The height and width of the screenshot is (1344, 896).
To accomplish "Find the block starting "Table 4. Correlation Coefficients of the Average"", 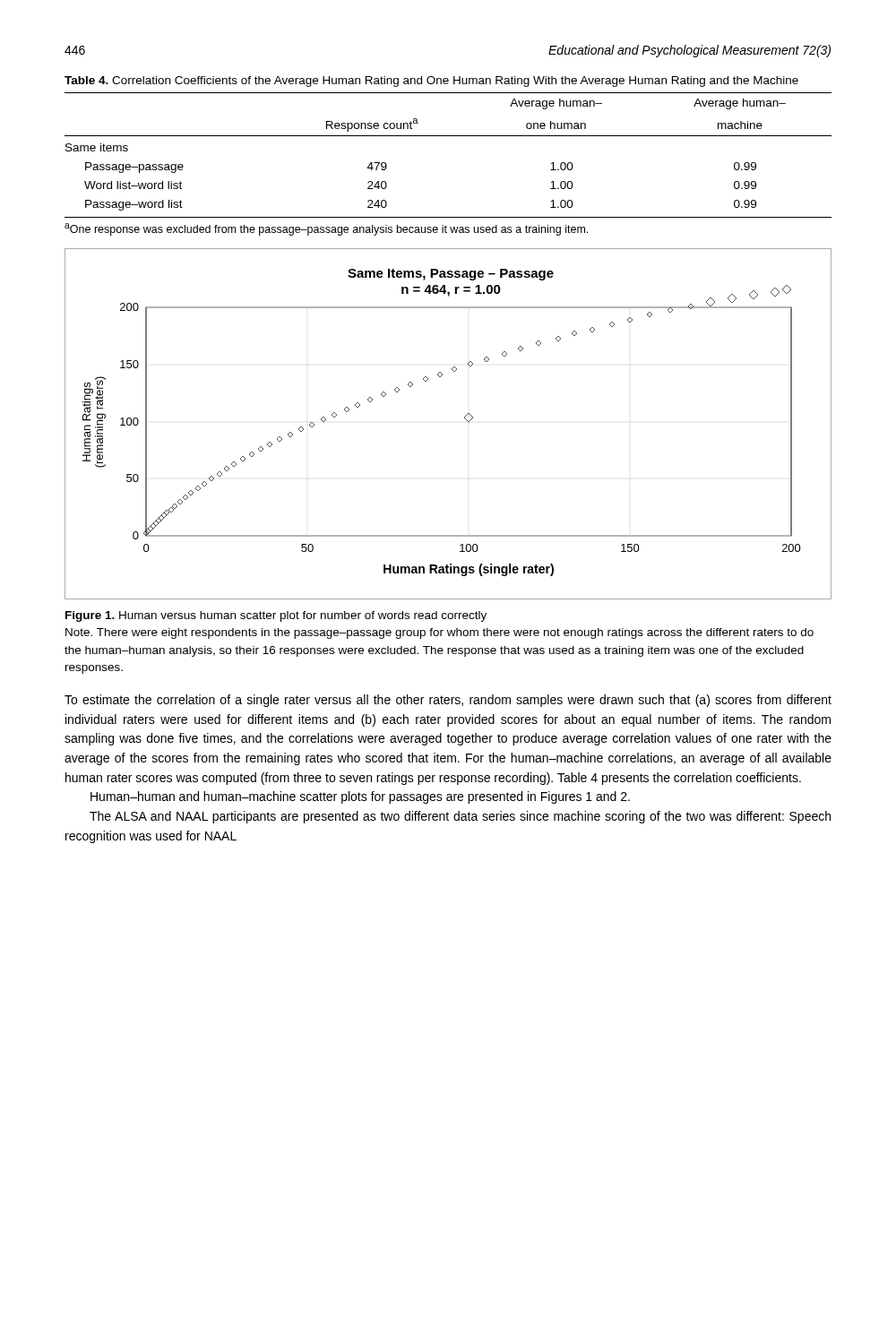I will point(432,80).
